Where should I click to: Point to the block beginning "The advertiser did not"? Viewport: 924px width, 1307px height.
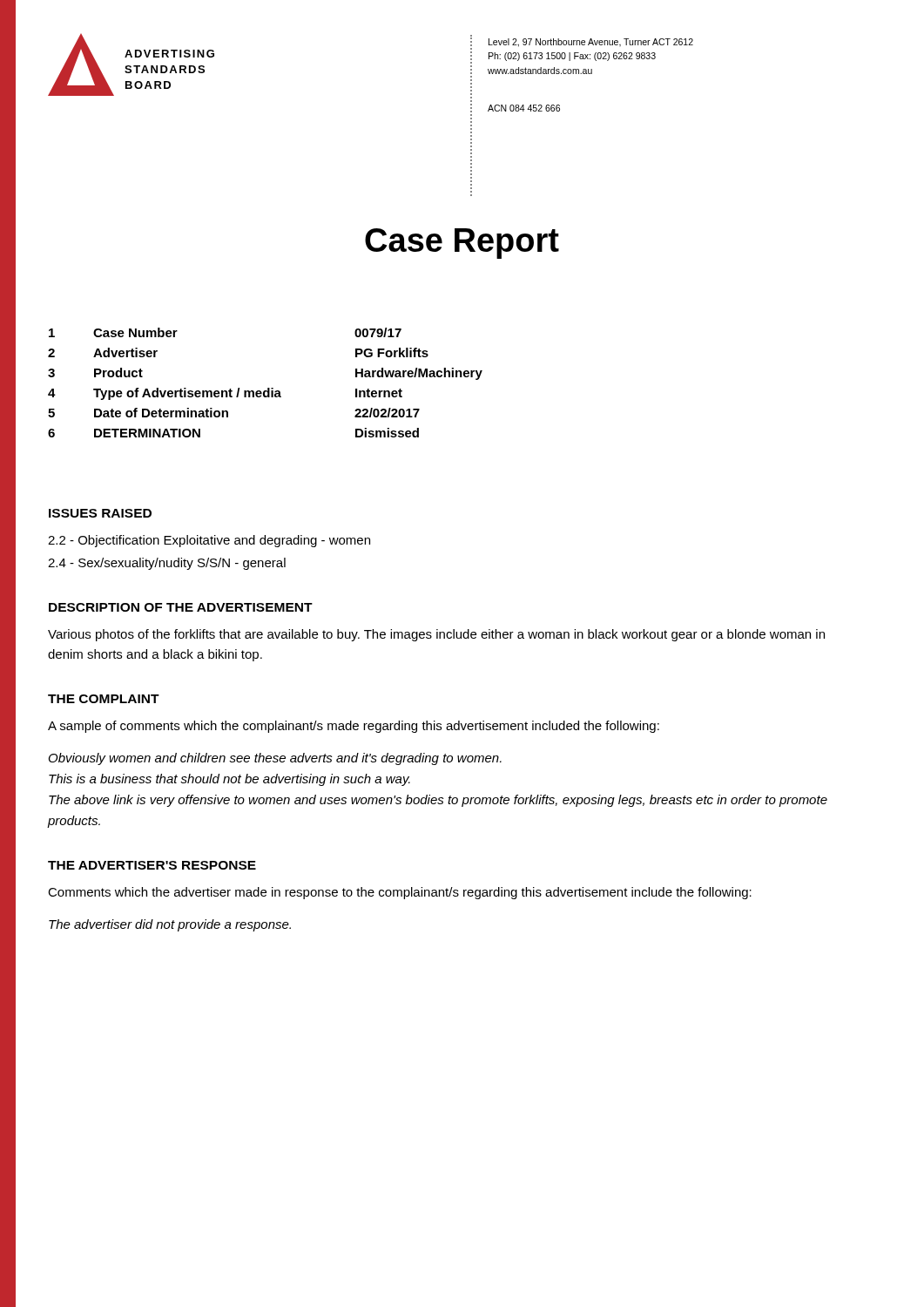click(170, 924)
